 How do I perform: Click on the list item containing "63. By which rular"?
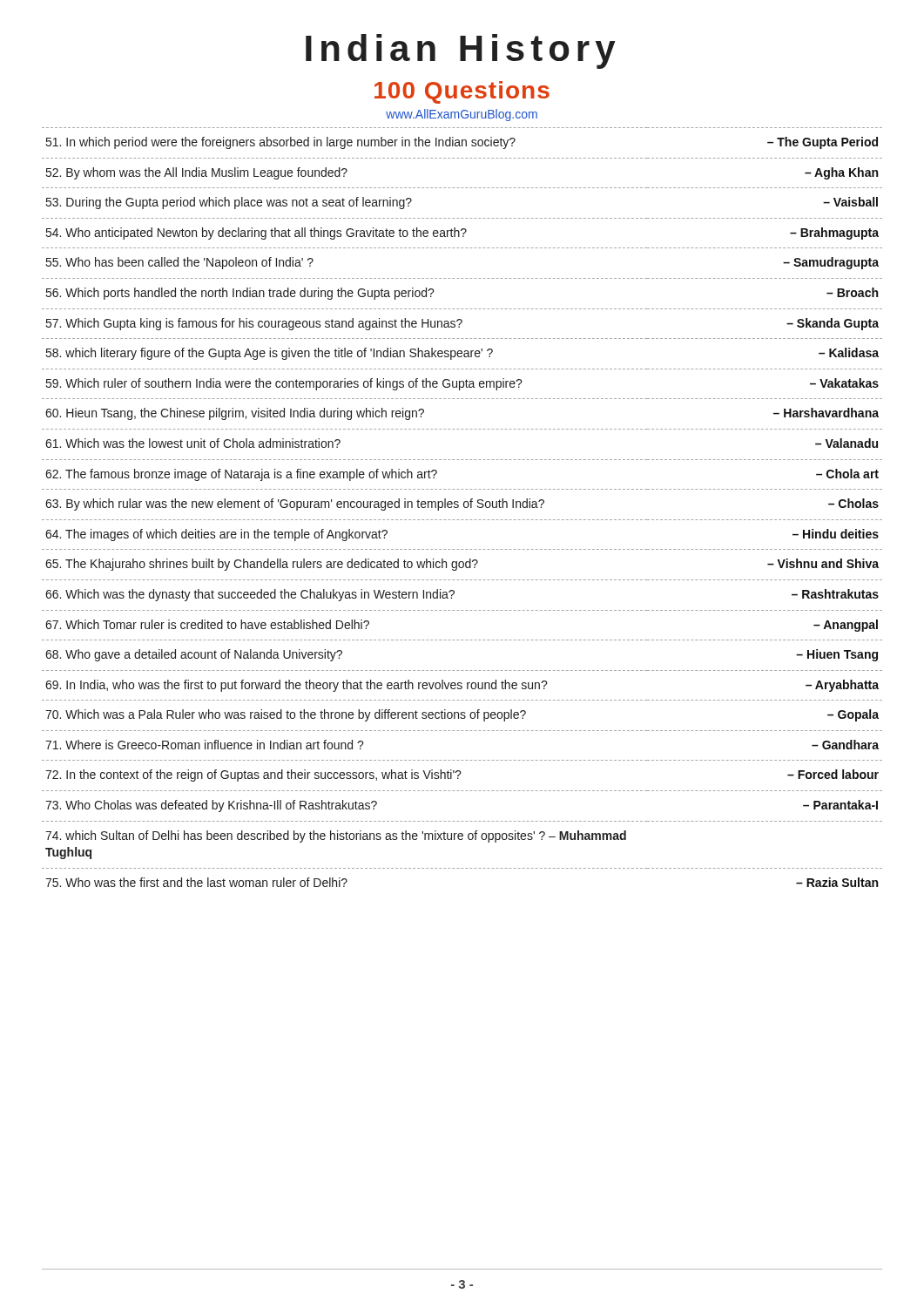(462, 504)
